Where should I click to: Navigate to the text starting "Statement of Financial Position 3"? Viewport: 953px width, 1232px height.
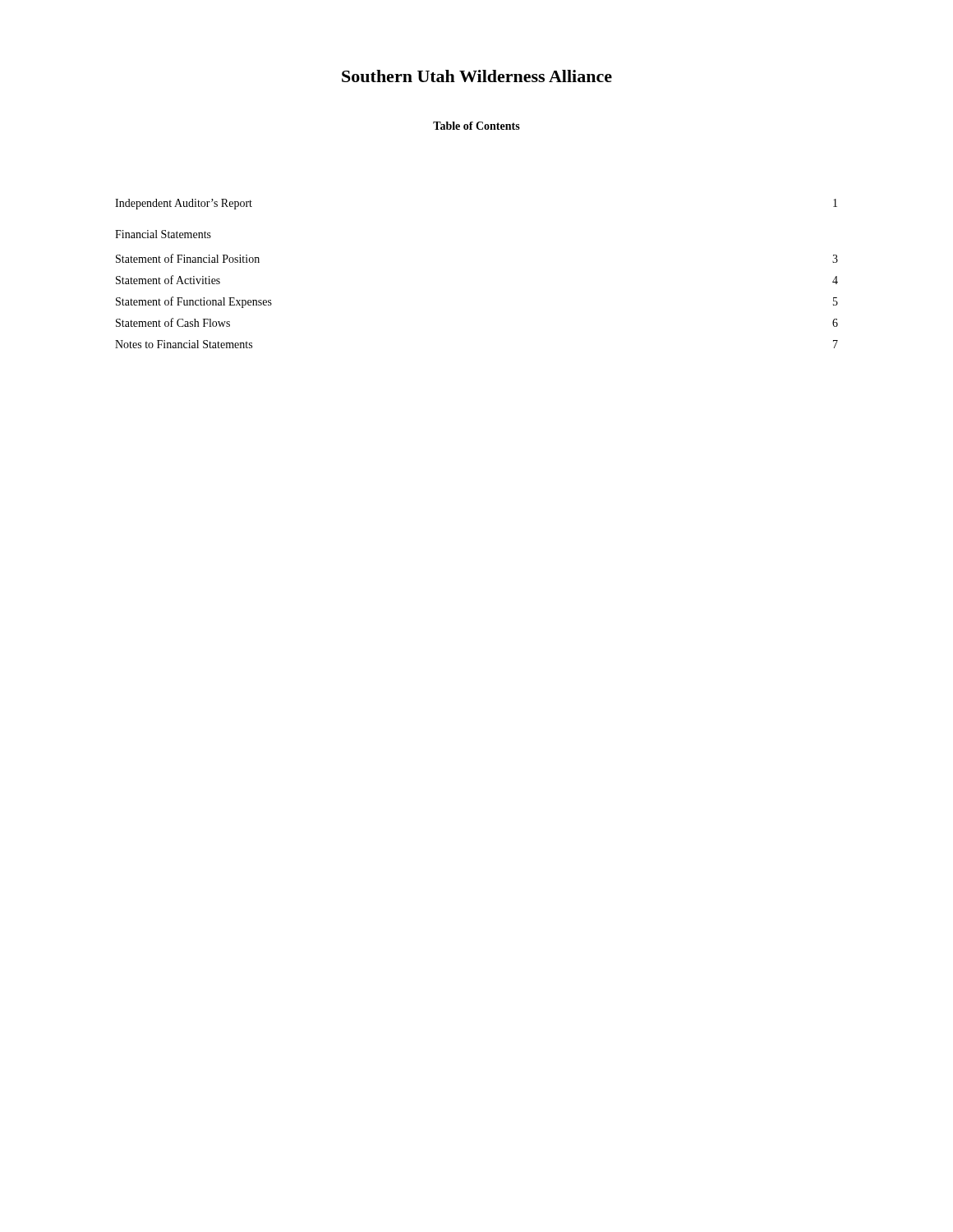pyautogui.click(x=190, y=258)
